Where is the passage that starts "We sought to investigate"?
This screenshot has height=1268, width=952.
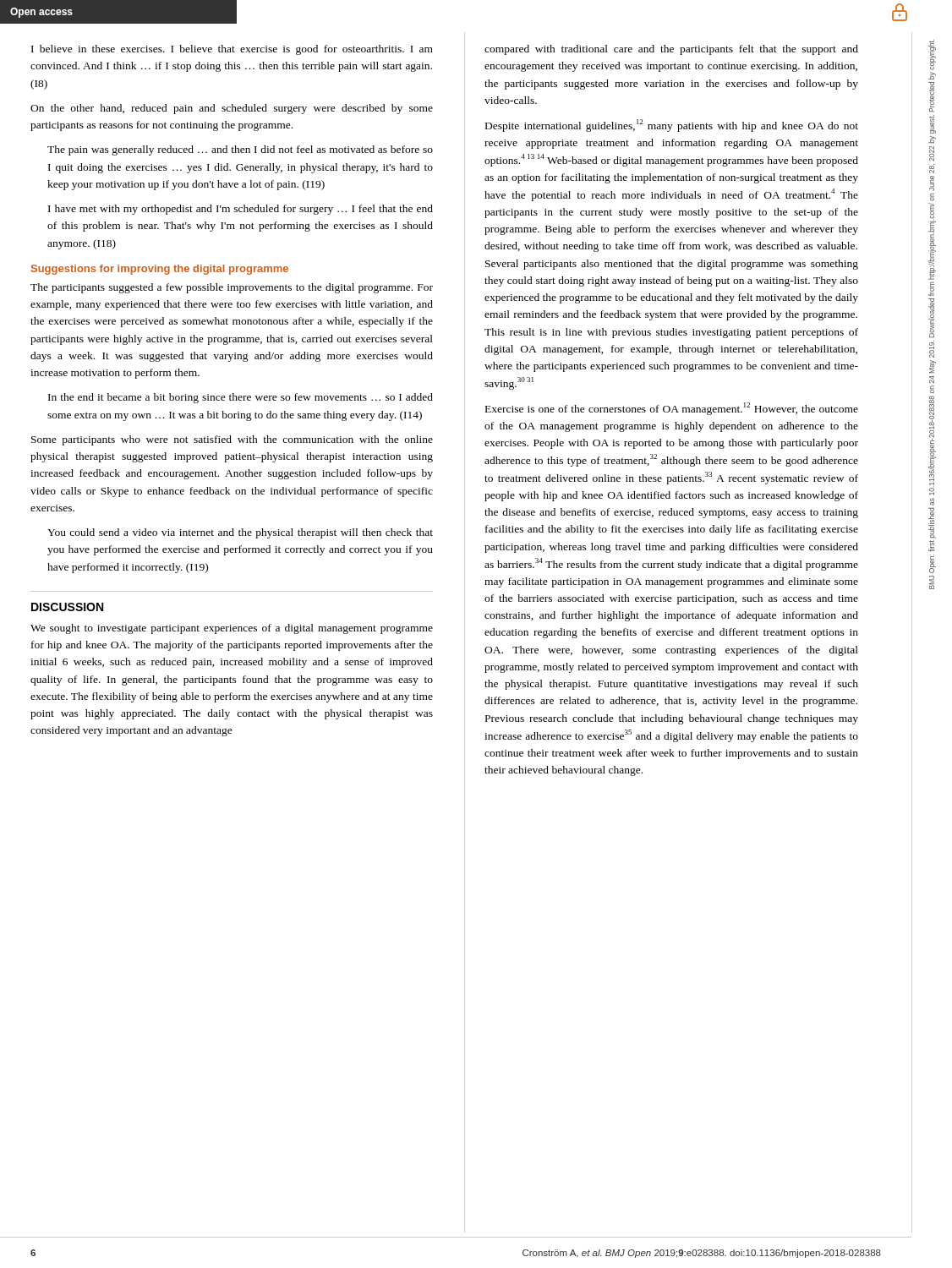(x=232, y=679)
